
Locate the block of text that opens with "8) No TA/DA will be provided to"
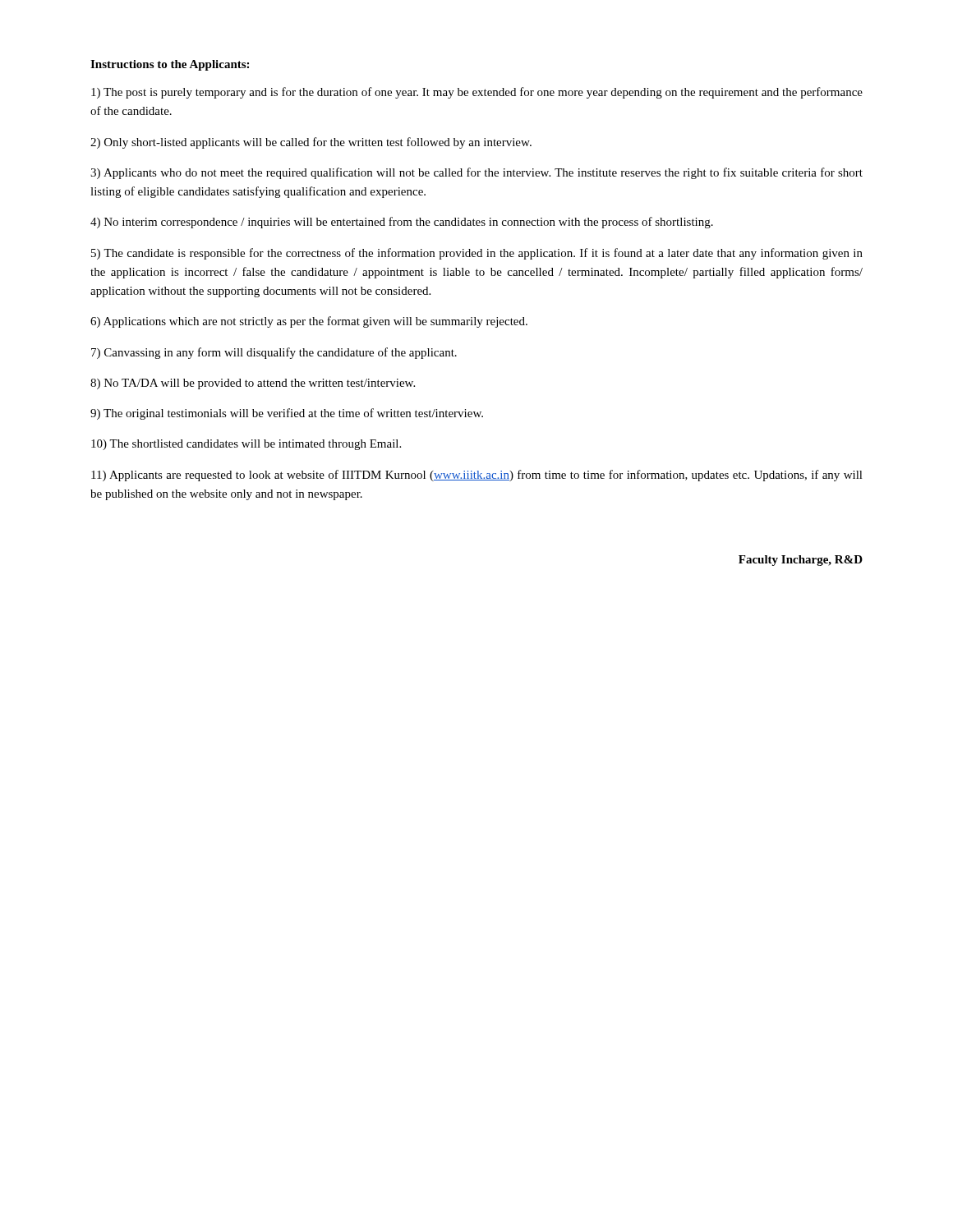point(253,383)
